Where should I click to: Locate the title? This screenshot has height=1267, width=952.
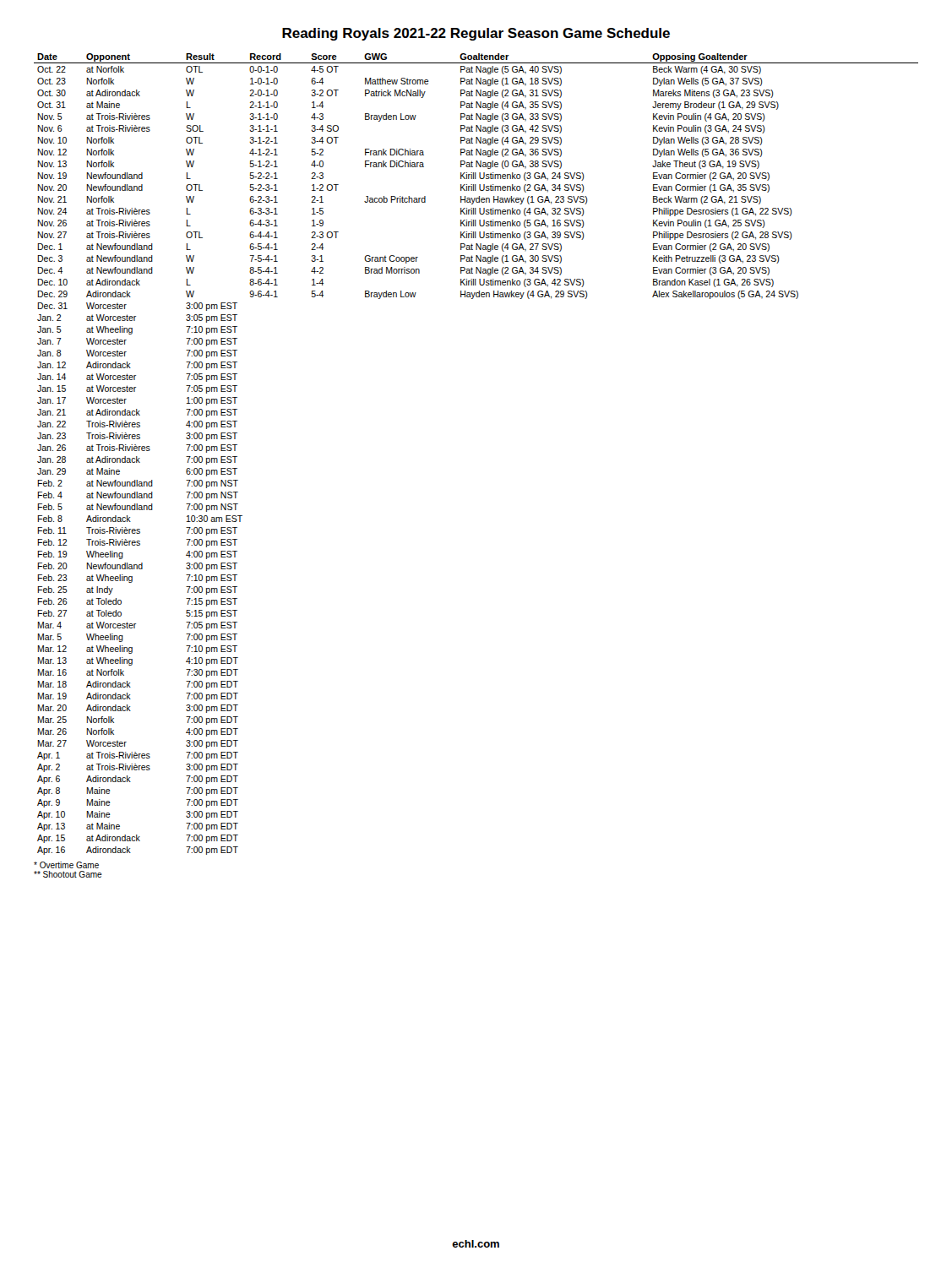pyautogui.click(x=476, y=33)
